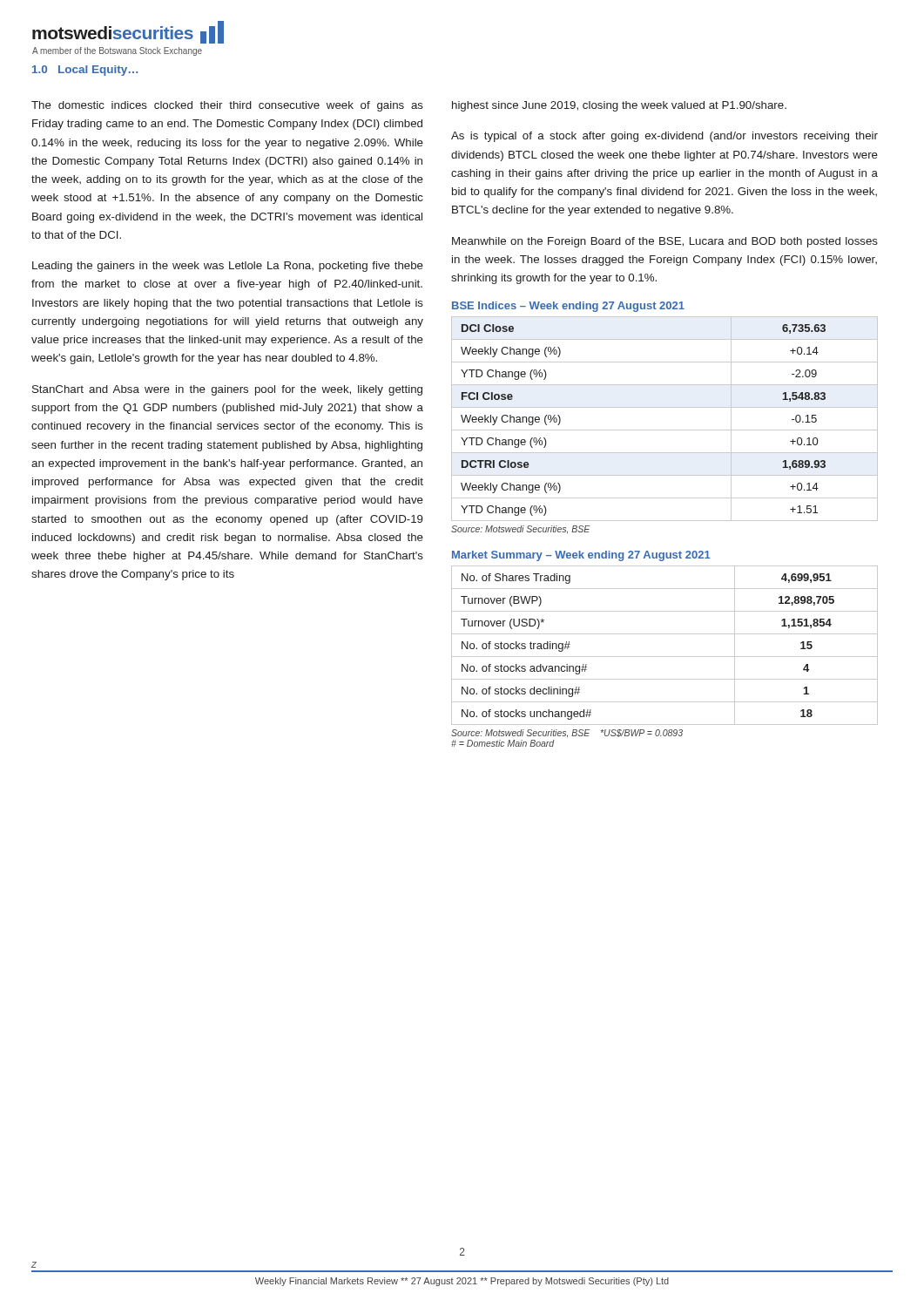Select the text block with the text "The domestic indices clocked their third"
Screen dimensions: 1307x924
227,170
